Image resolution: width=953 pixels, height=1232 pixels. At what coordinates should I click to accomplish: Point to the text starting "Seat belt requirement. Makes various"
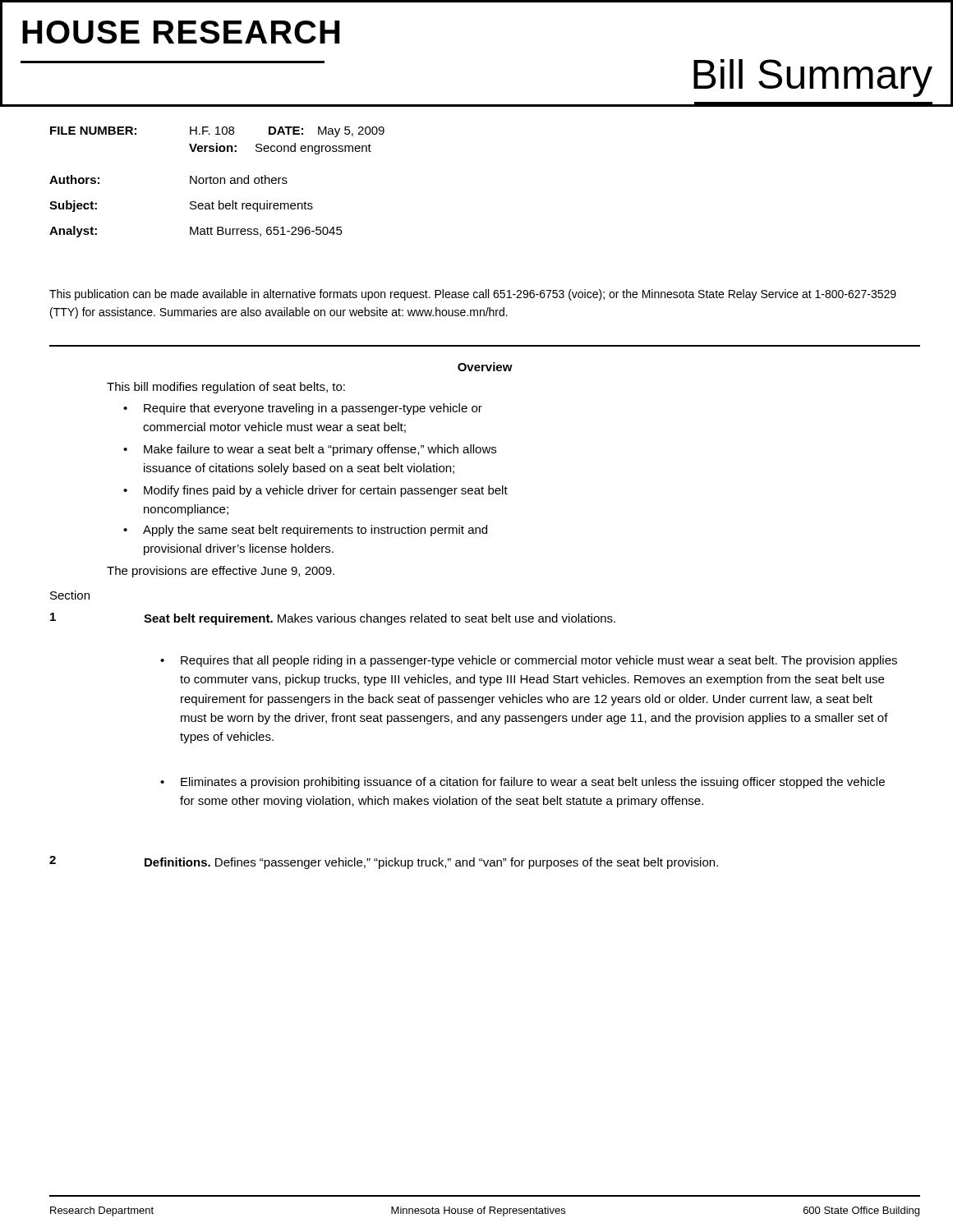pyautogui.click(x=380, y=618)
